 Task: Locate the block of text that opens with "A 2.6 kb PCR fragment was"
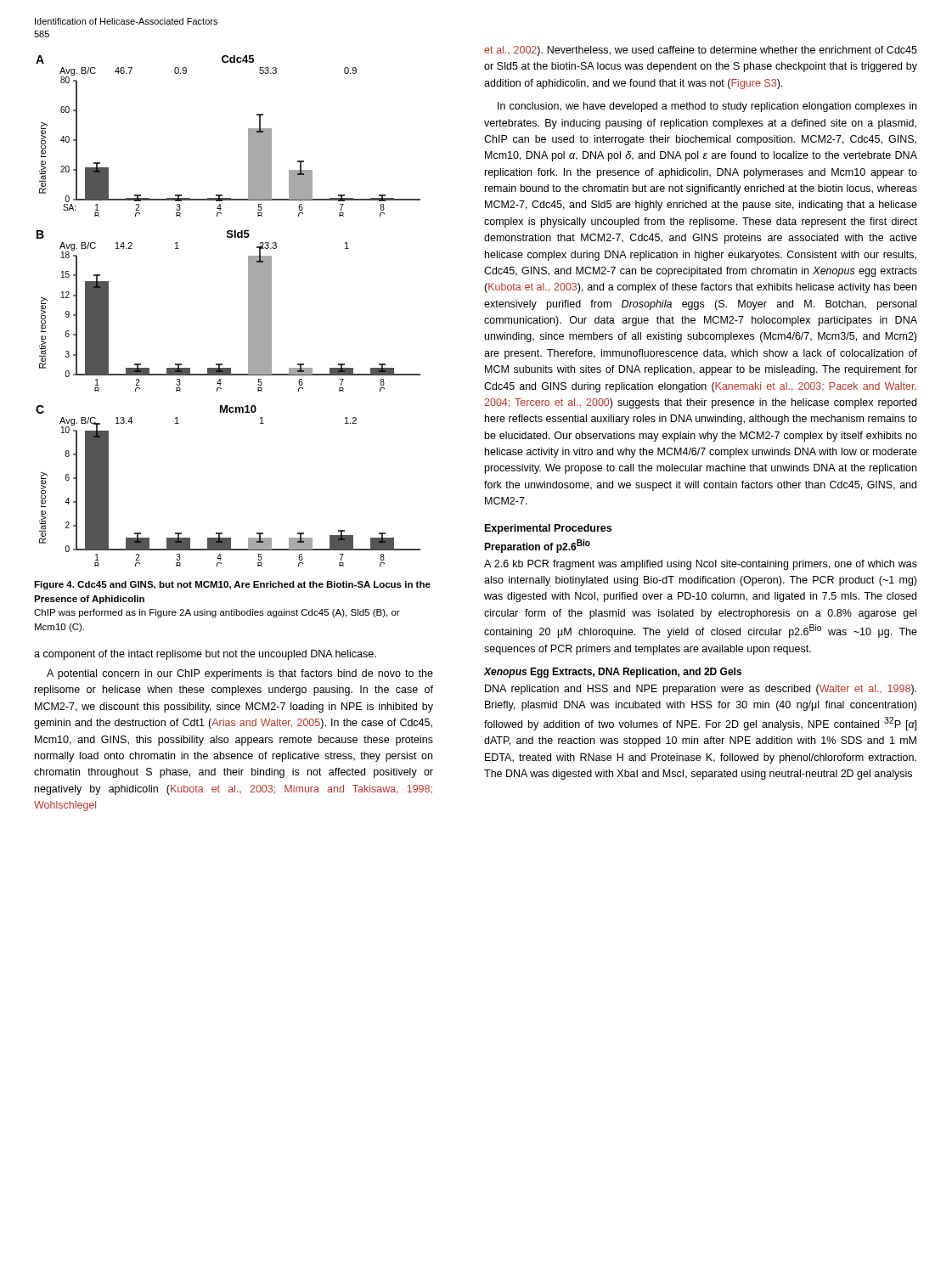[701, 606]
